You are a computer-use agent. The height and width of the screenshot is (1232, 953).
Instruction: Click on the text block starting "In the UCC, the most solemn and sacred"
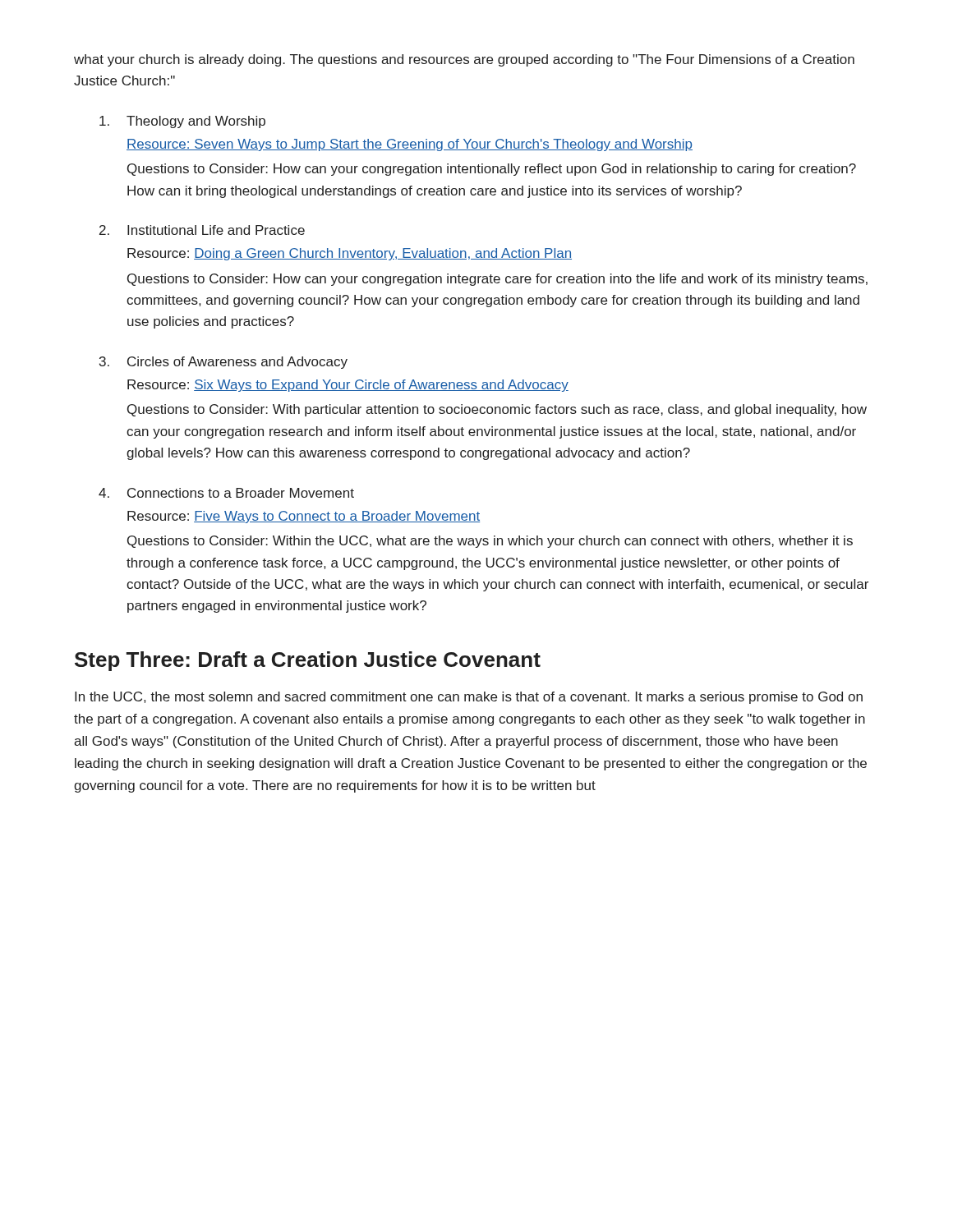tap(471, 741)
